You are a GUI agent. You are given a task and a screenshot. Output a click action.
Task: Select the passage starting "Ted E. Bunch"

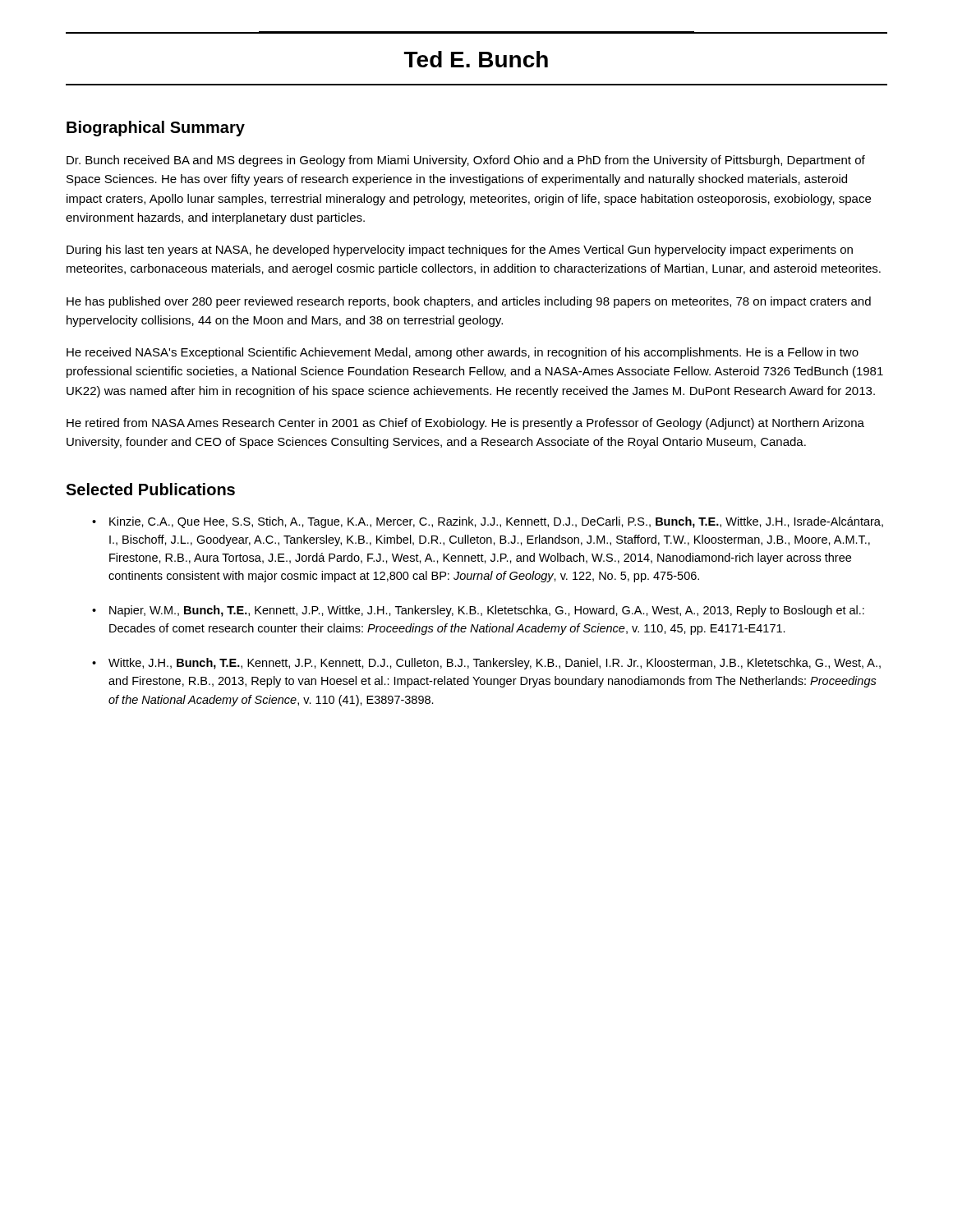point(476,60)
